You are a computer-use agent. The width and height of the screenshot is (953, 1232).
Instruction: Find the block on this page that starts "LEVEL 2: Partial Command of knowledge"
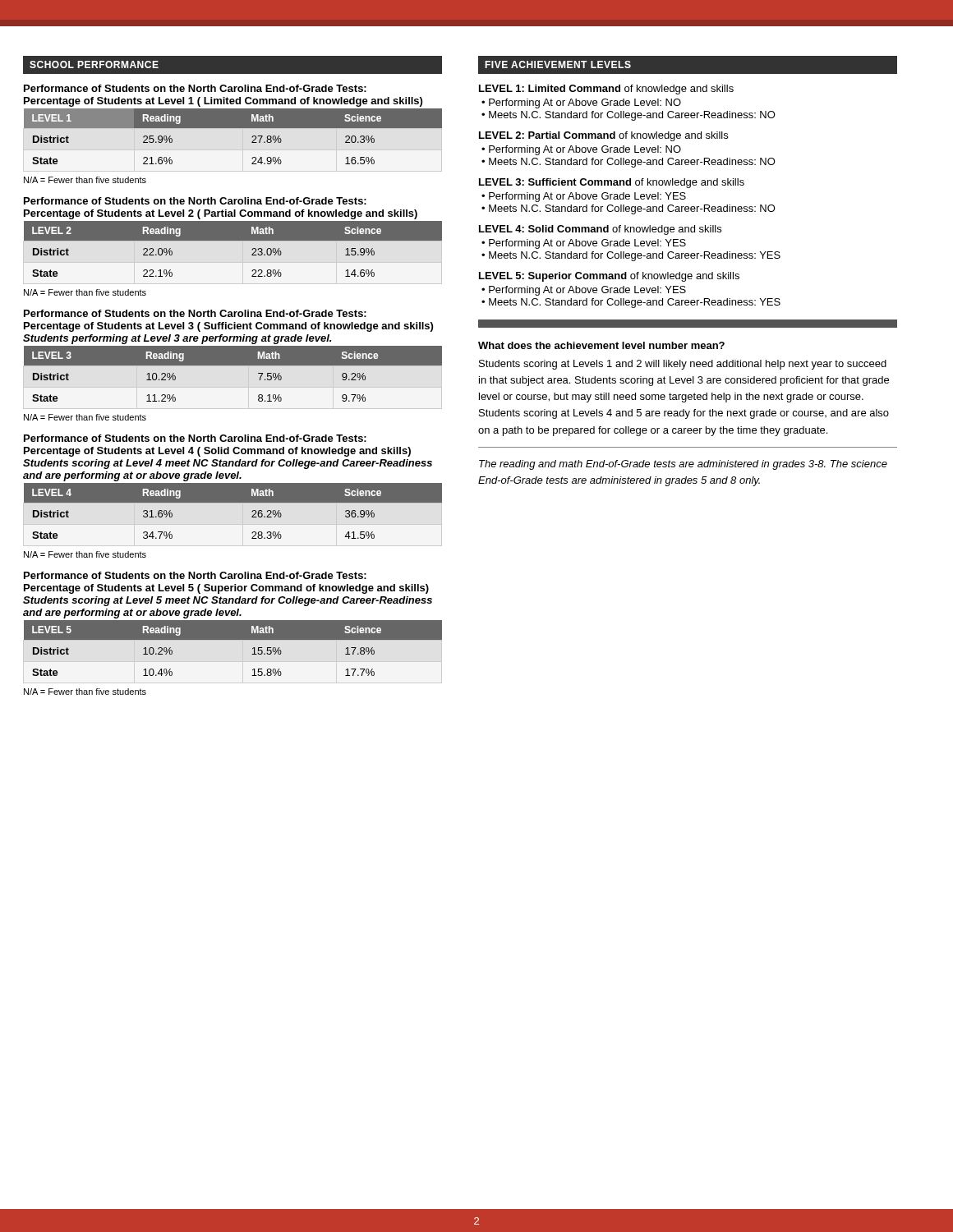(688, 148)
